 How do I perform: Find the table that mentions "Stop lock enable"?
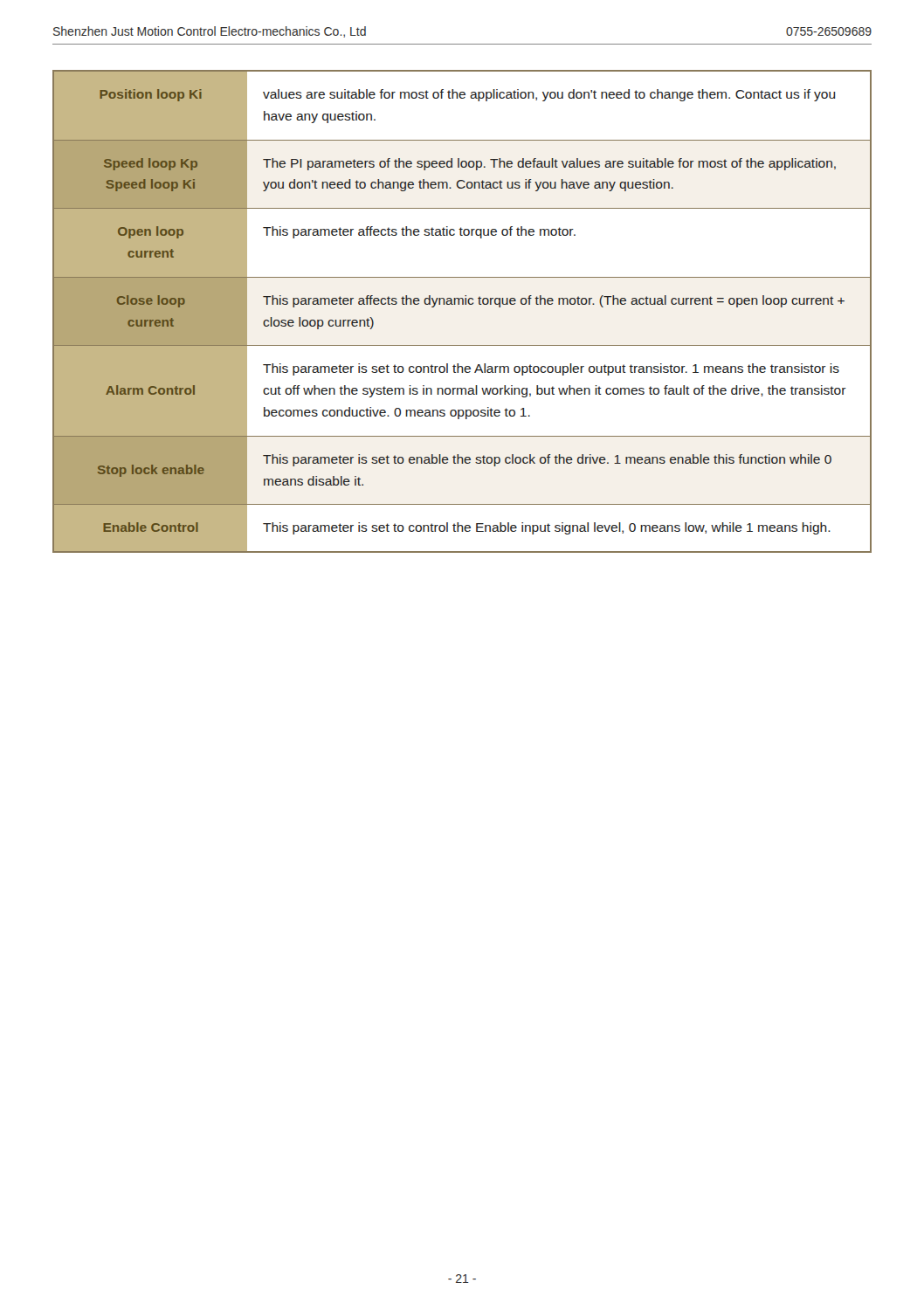(x=462, y=311)
